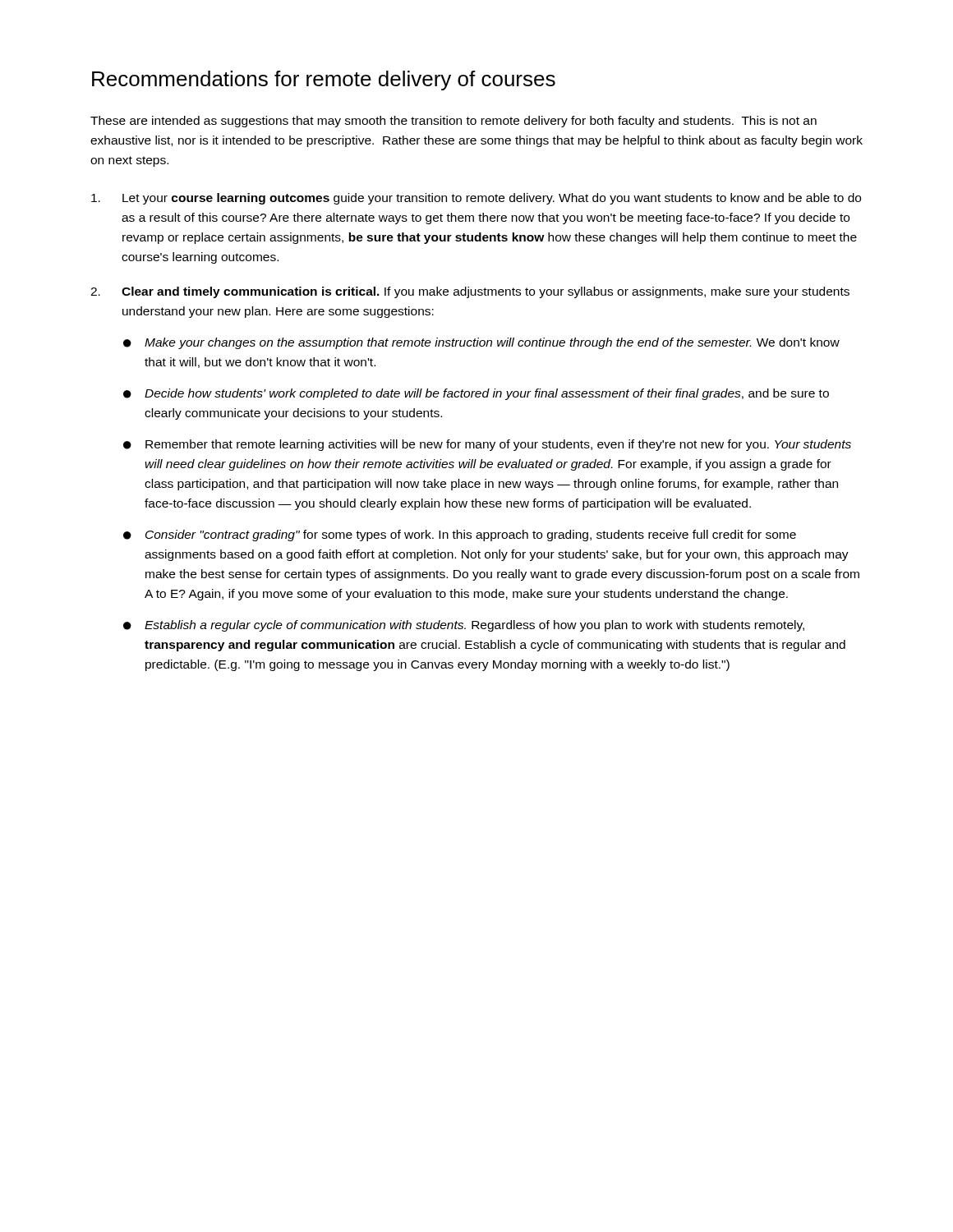Viewport: 953px width, 1232px height.
Task: Point to the block starting "● Make your"
Action: [492, 352]
